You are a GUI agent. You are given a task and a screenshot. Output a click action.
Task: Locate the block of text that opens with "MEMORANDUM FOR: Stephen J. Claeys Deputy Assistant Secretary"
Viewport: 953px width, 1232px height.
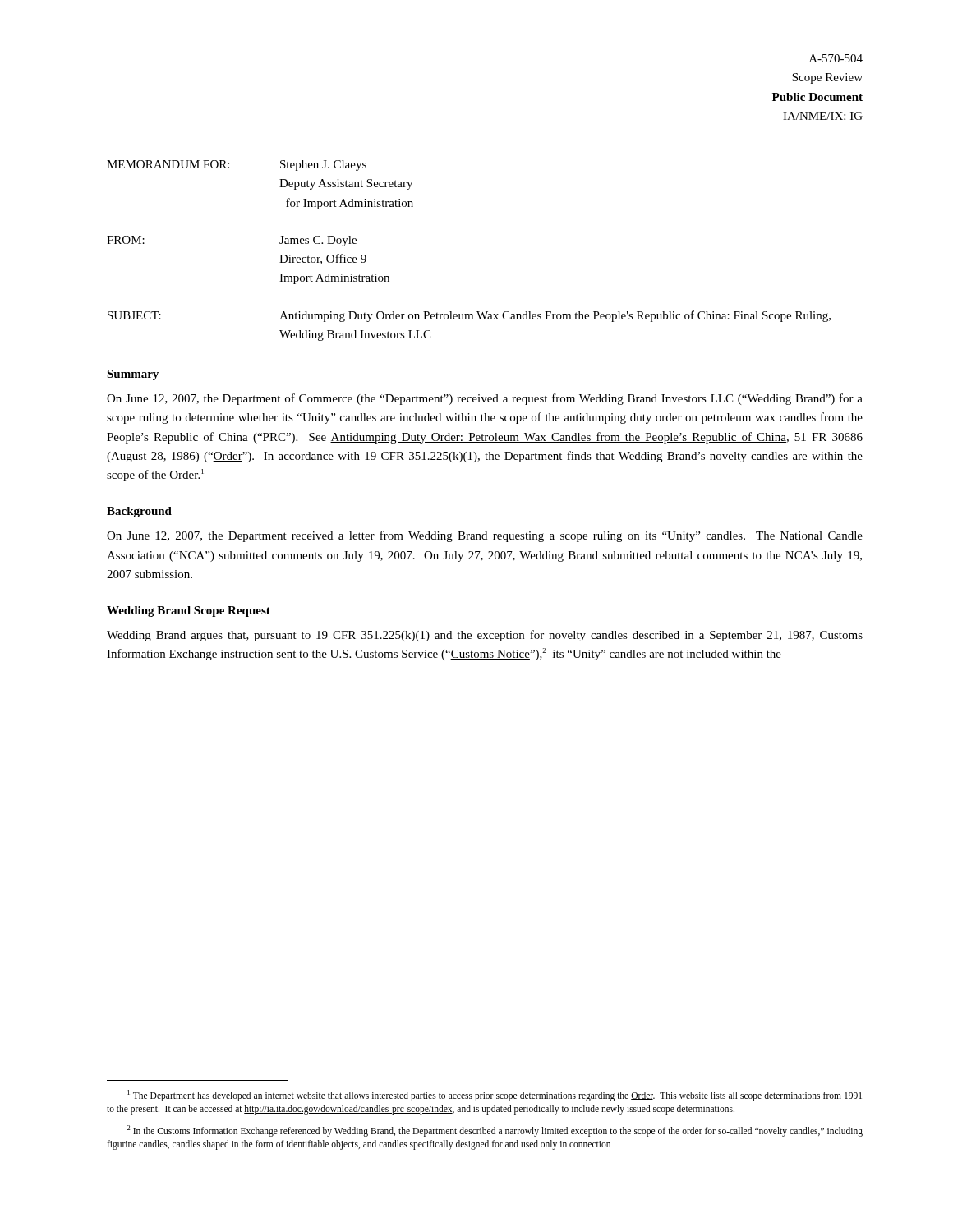tap(167, 165)
